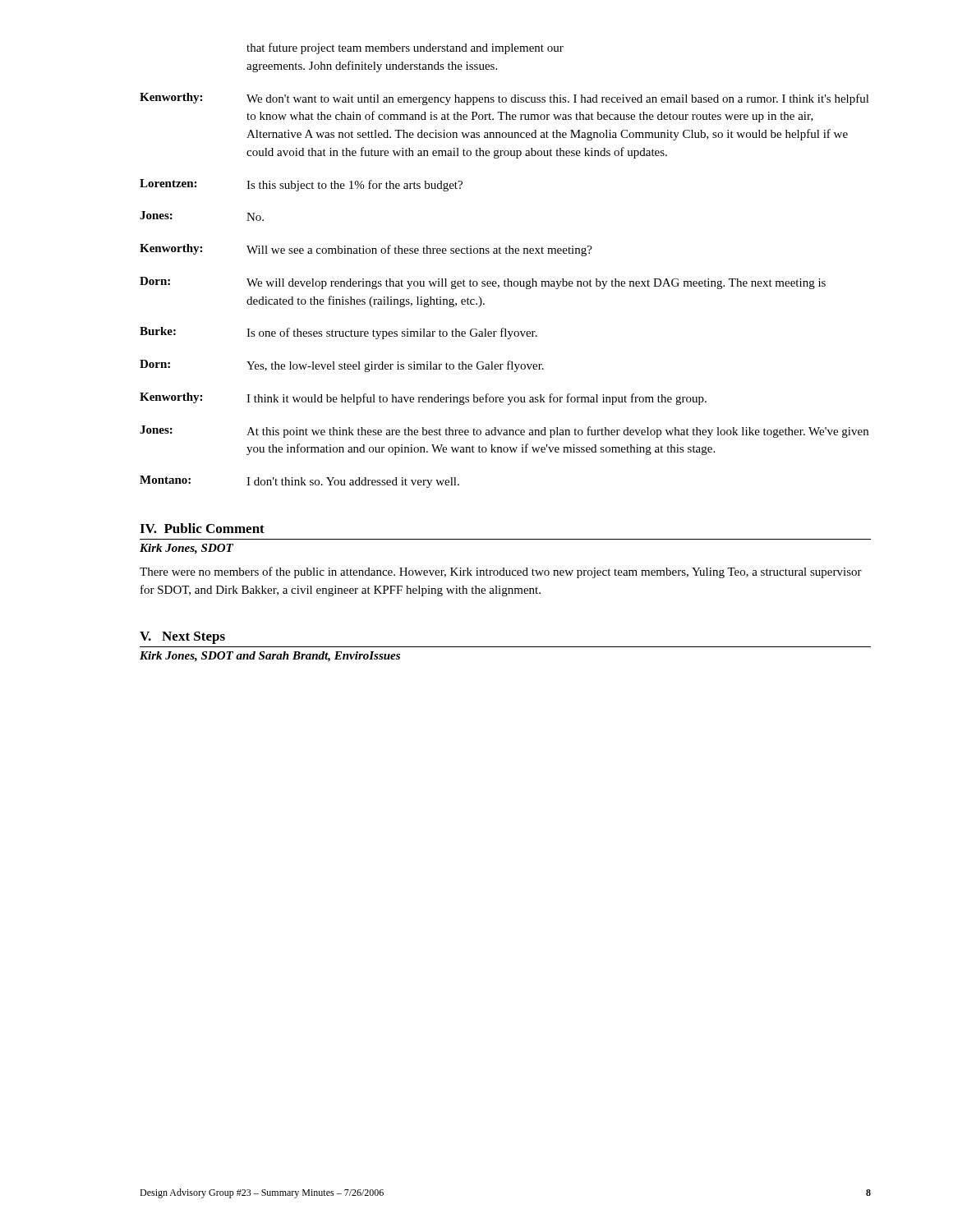953x1232 pixels.
Task: Locate the passage starting "Burke: Is one of theses structure types similar"
Action: click(505, 334)
